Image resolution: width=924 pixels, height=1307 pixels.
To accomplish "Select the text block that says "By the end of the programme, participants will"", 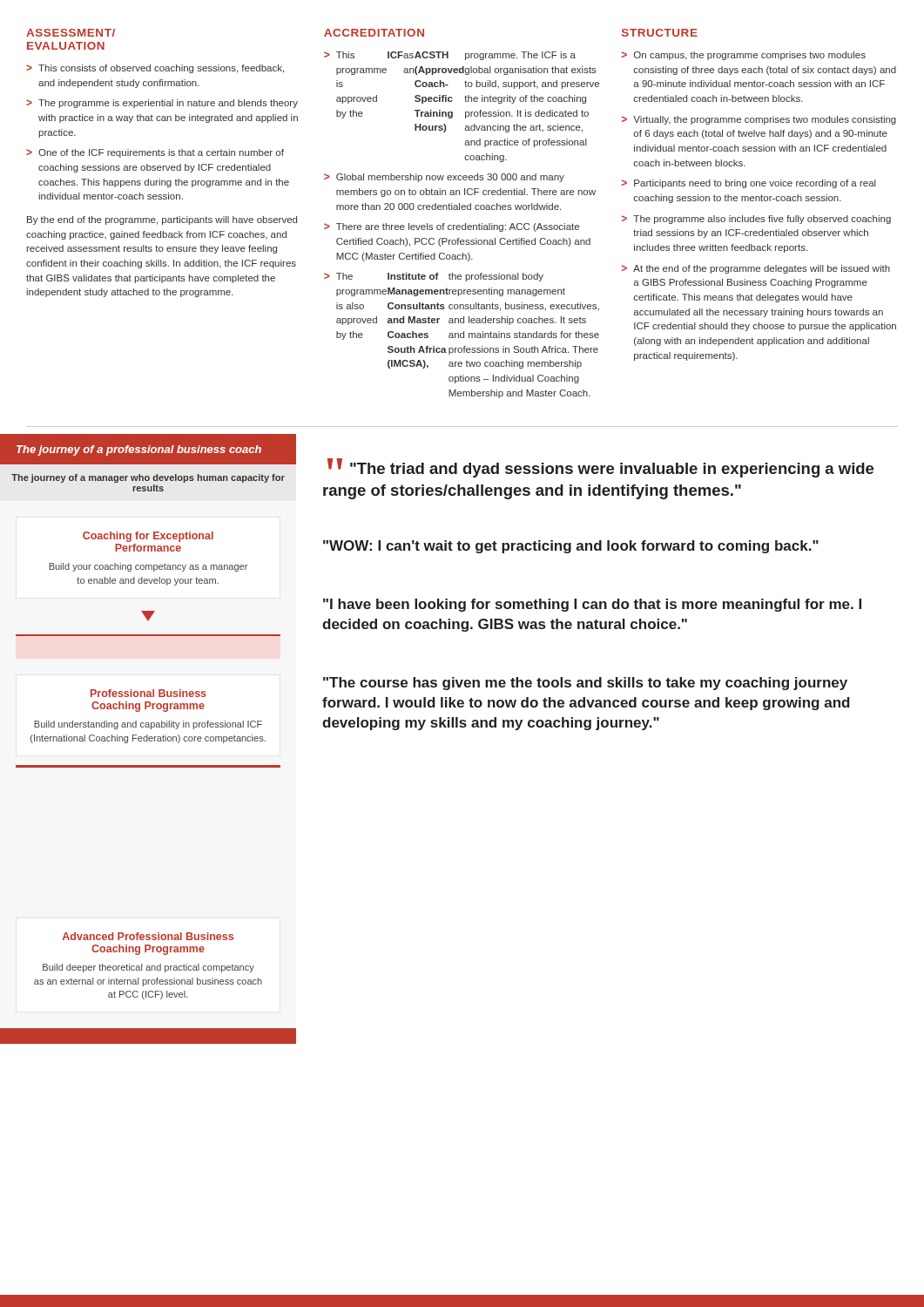I will (162, 256).
